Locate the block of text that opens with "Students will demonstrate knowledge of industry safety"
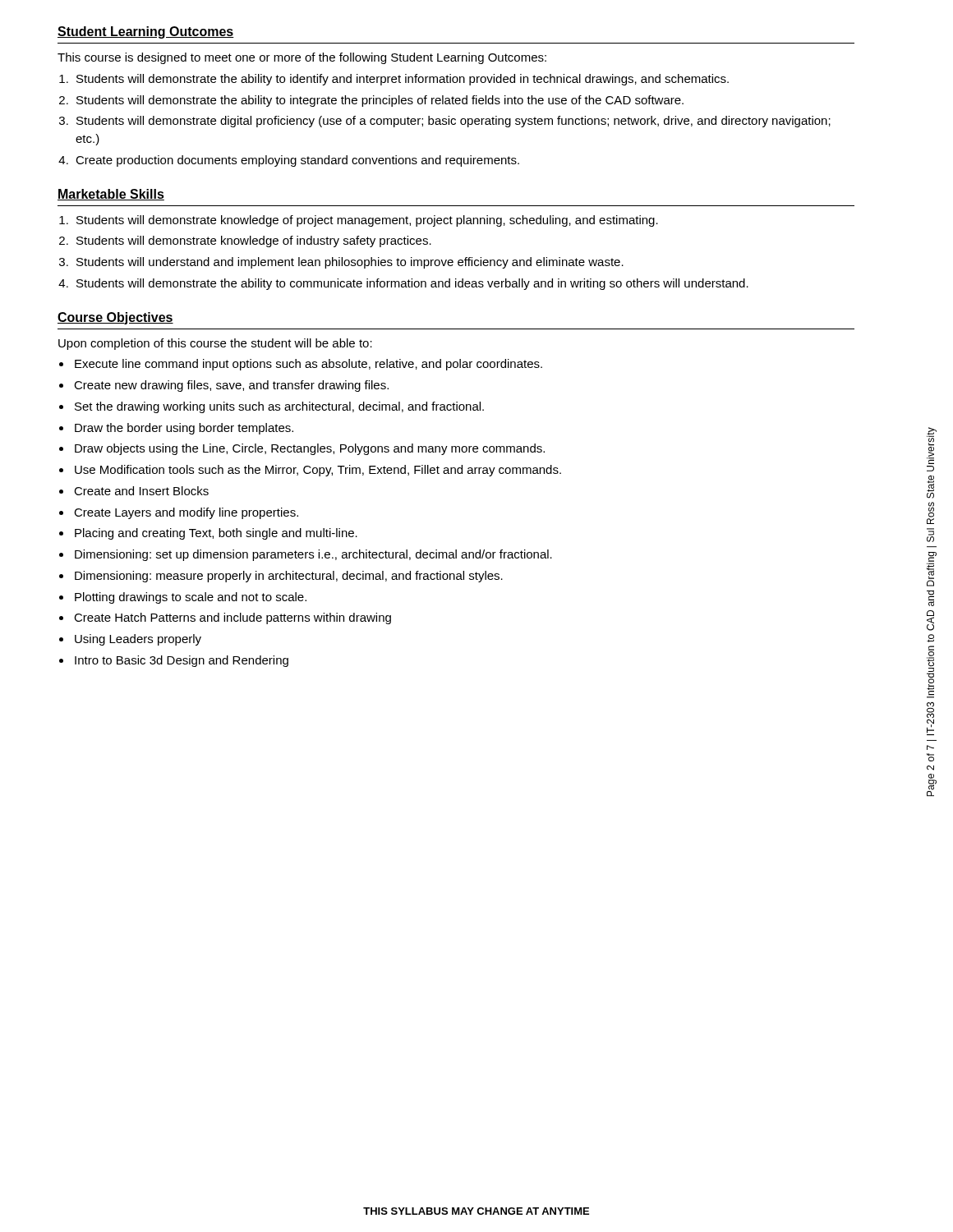 pos(254,240)
